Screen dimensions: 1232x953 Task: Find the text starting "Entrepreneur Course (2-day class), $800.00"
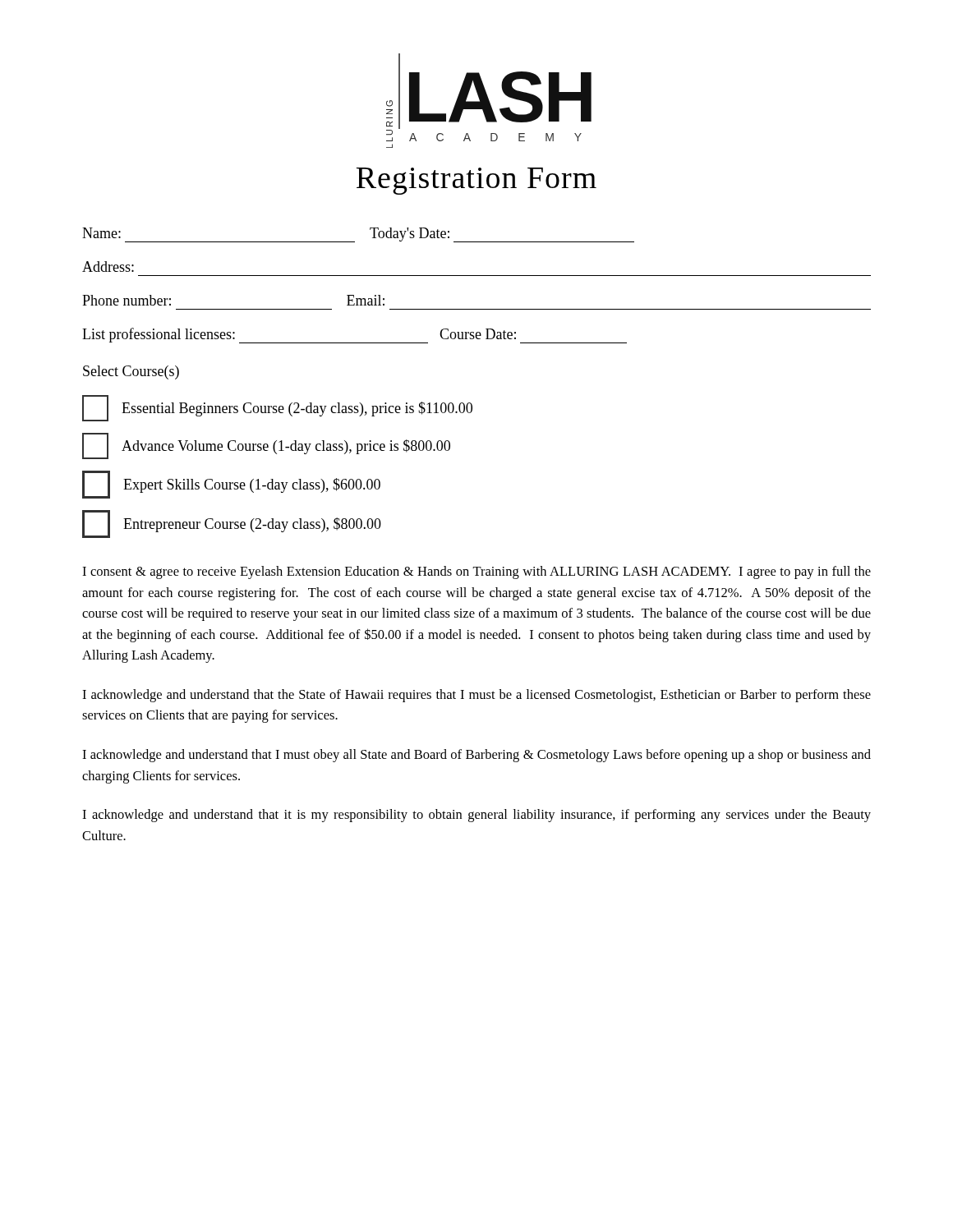(232, 524)
